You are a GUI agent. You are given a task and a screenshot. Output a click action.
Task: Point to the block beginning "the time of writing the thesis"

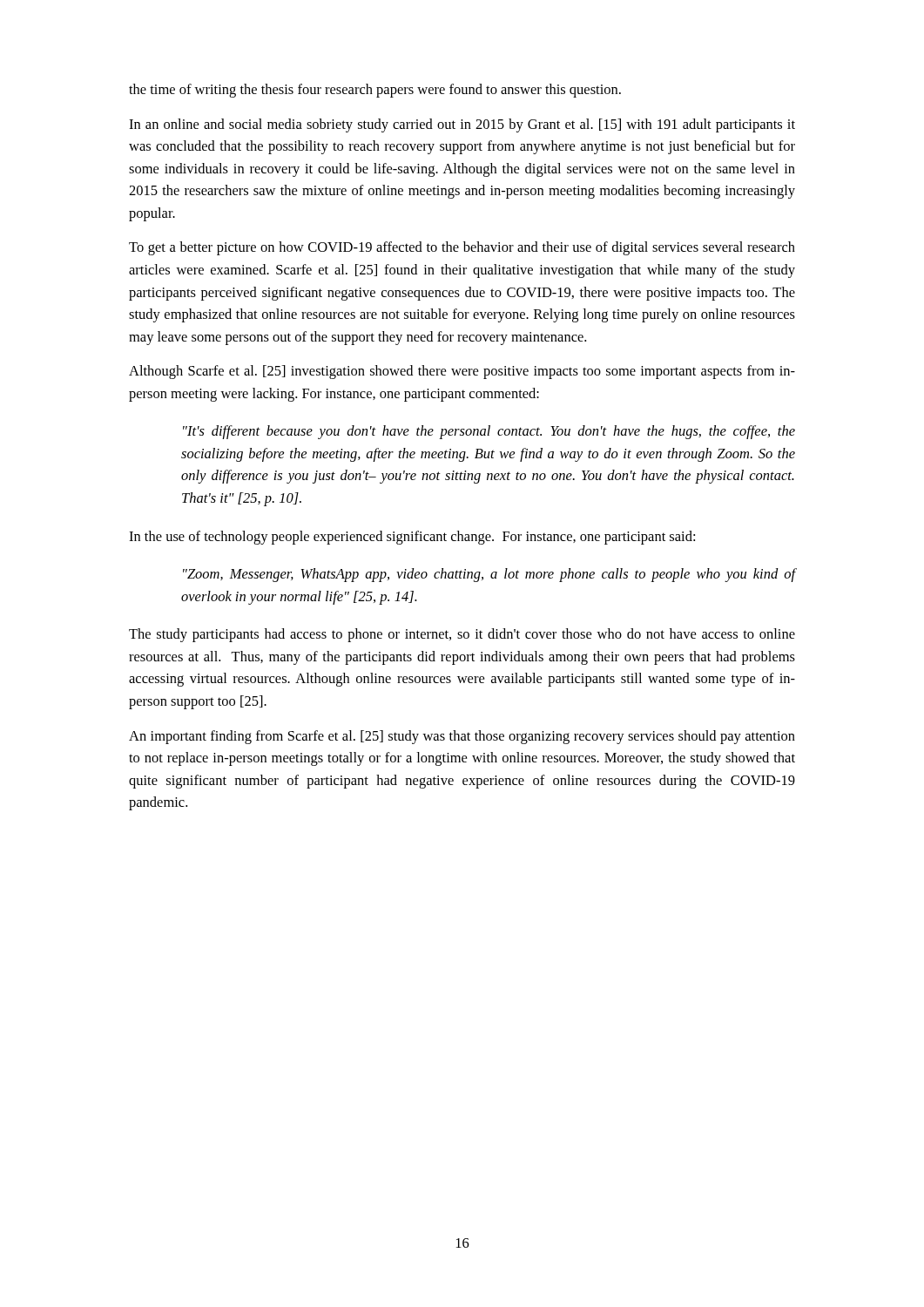pyautogui.click(x=375, y=89)
